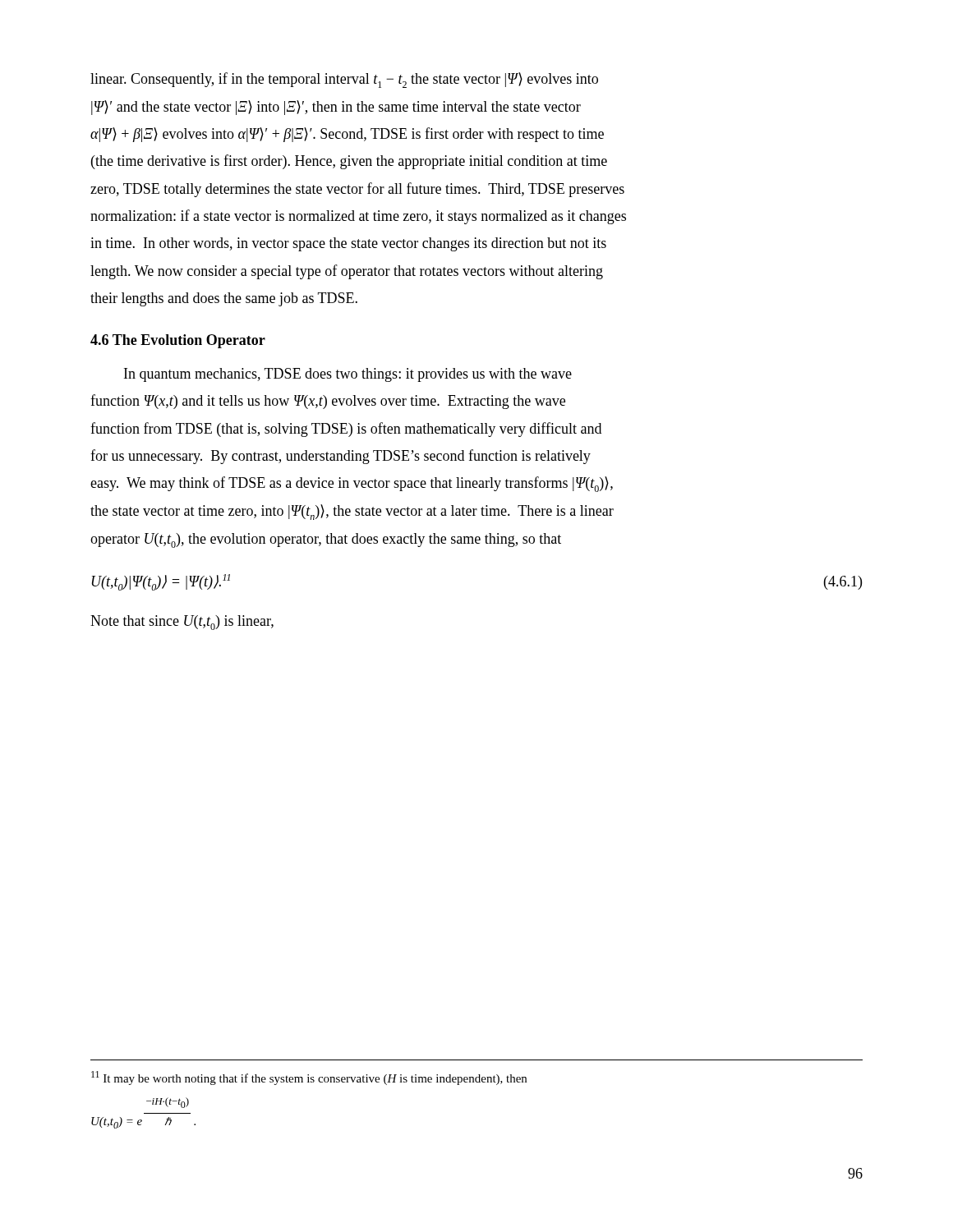Point to the text starting "linear. Consequently, if in the"
953x1232 pixels.
tap(345, 80)
